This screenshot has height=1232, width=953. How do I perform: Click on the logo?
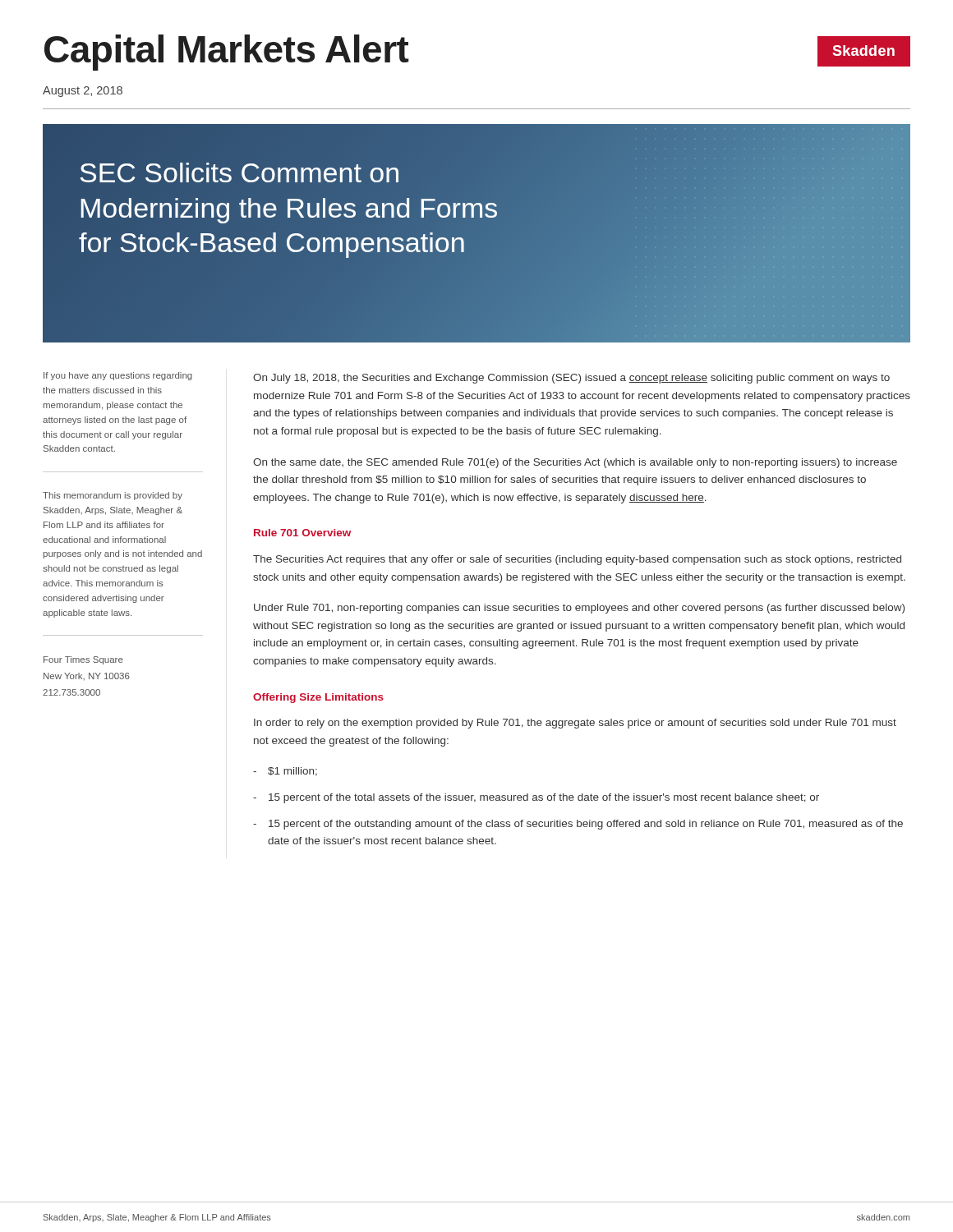click(x=864, y=48)
